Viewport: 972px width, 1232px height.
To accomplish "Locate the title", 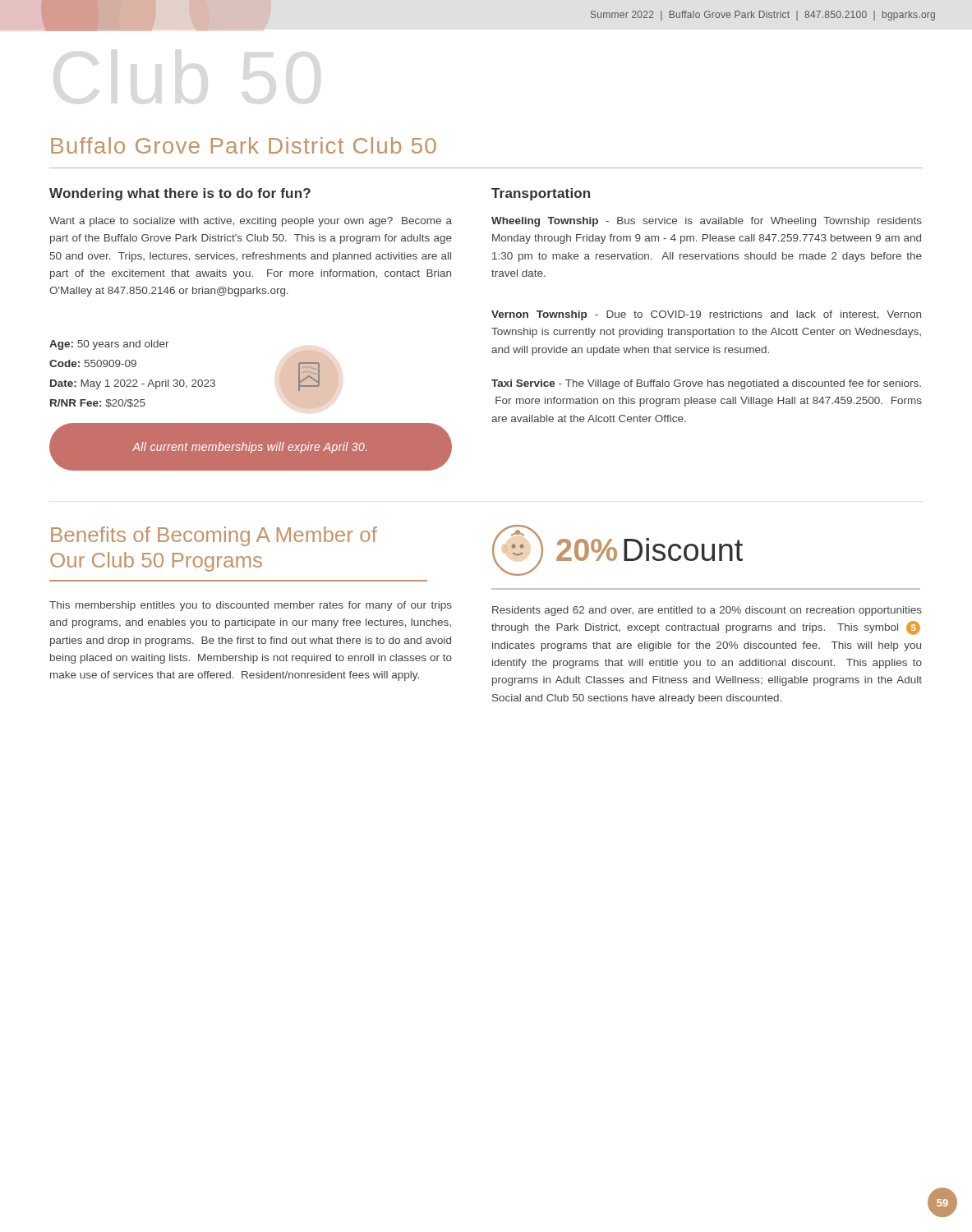I will pyautogui.click(x=188, y=78).
